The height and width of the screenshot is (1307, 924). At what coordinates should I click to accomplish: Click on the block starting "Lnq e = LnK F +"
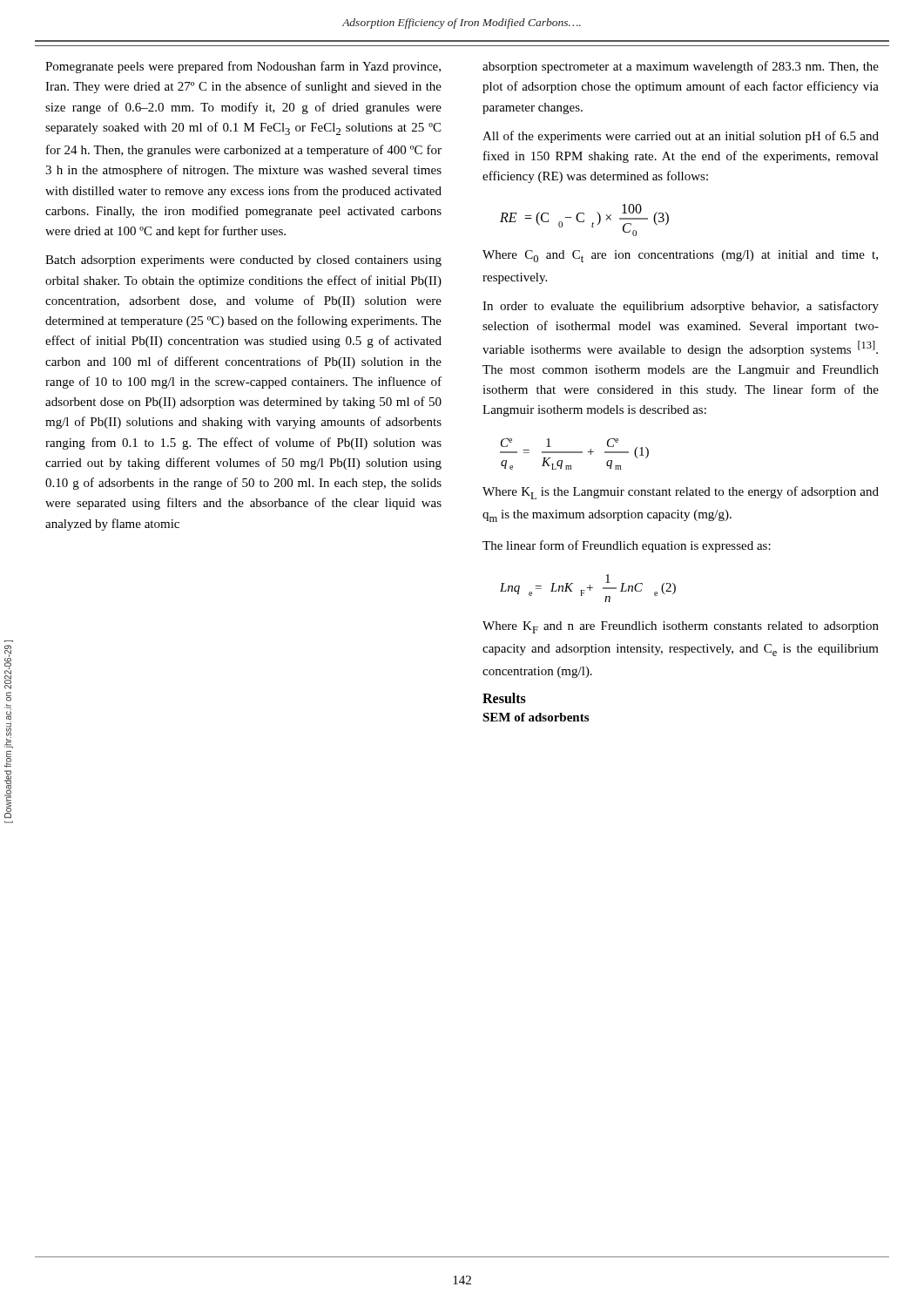[613, 587]
